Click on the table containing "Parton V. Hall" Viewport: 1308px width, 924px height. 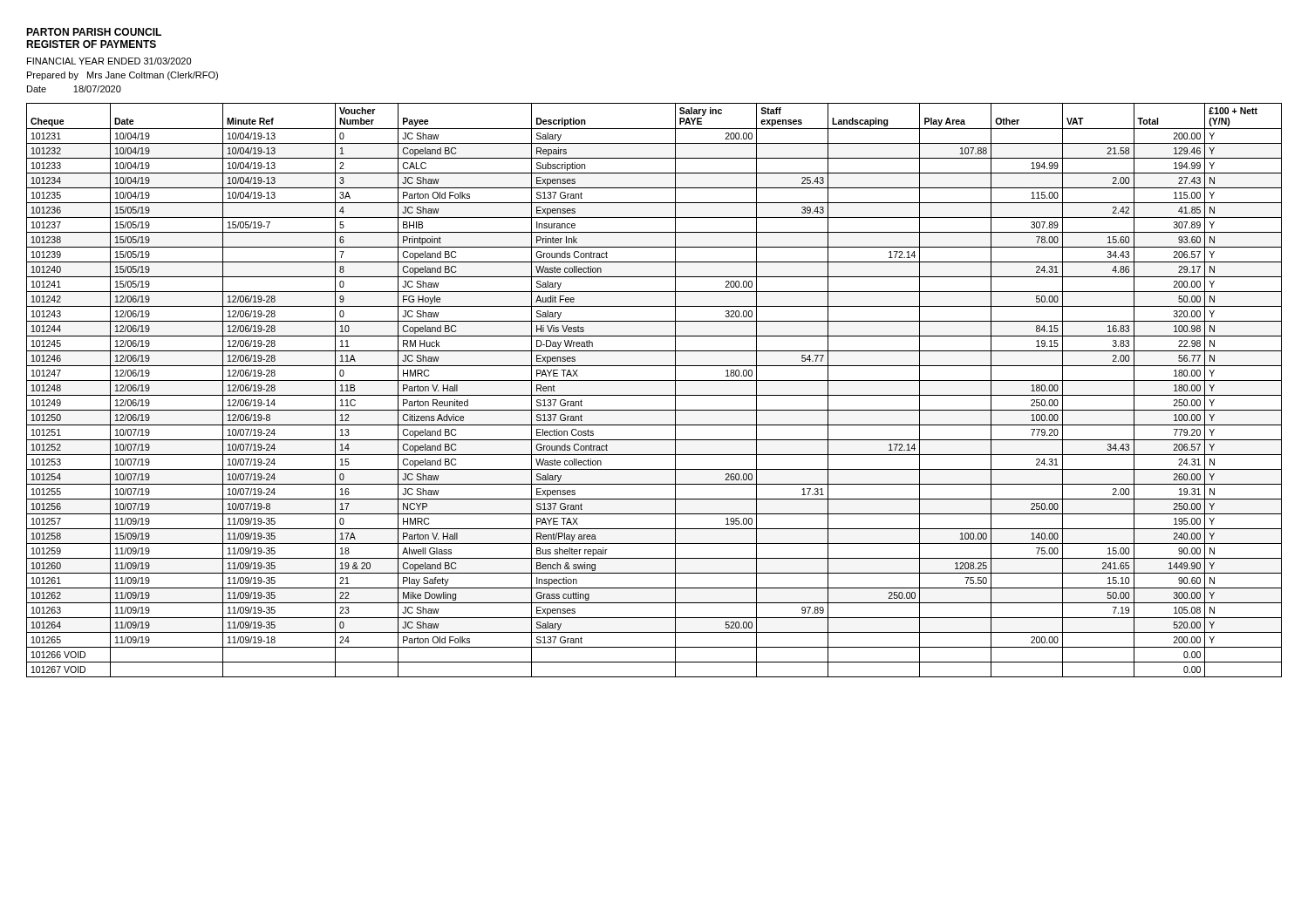pyautogui.click(x=654, y=390)
